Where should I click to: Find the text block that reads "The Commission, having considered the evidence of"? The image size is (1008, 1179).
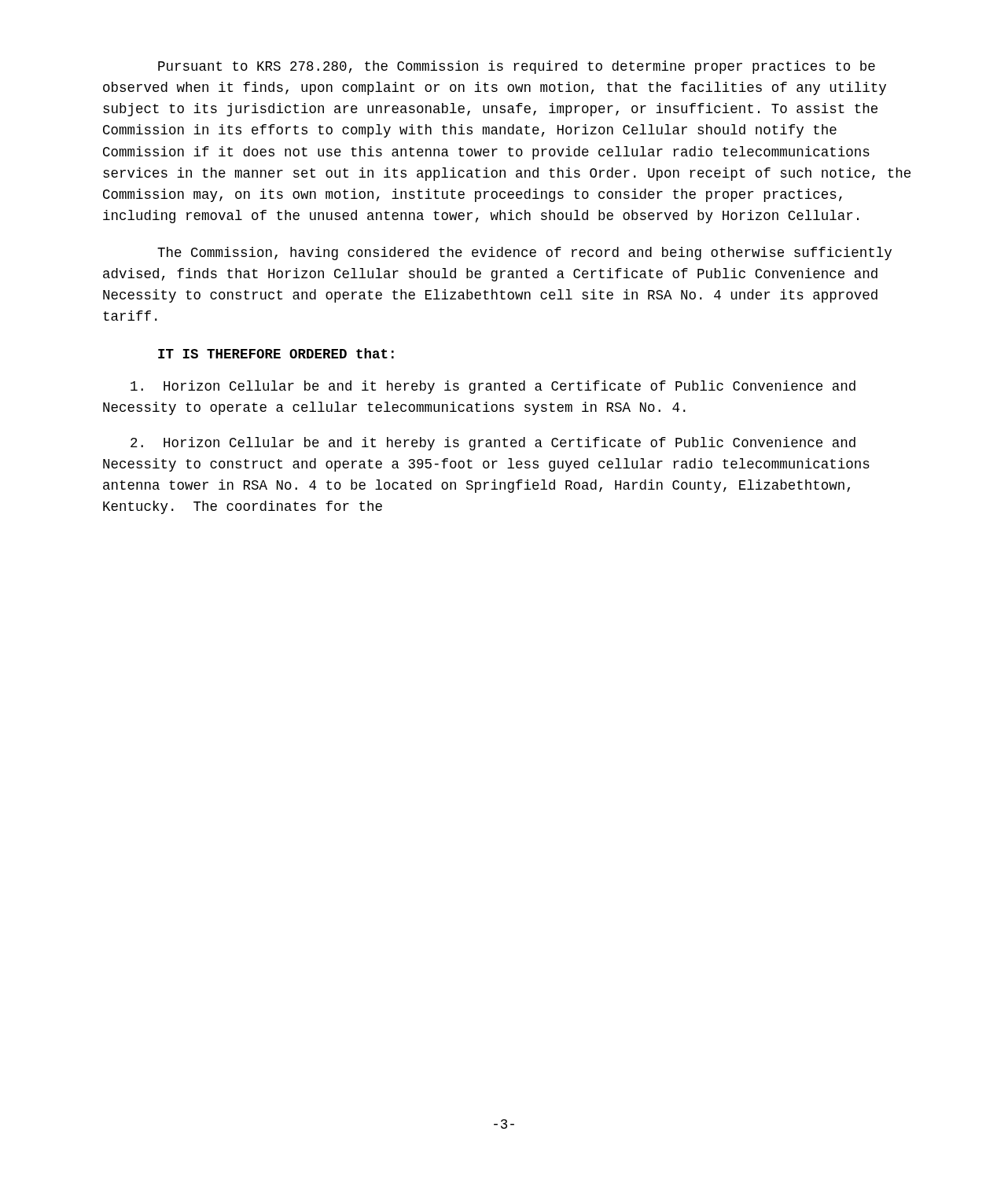tap(512, 285)
